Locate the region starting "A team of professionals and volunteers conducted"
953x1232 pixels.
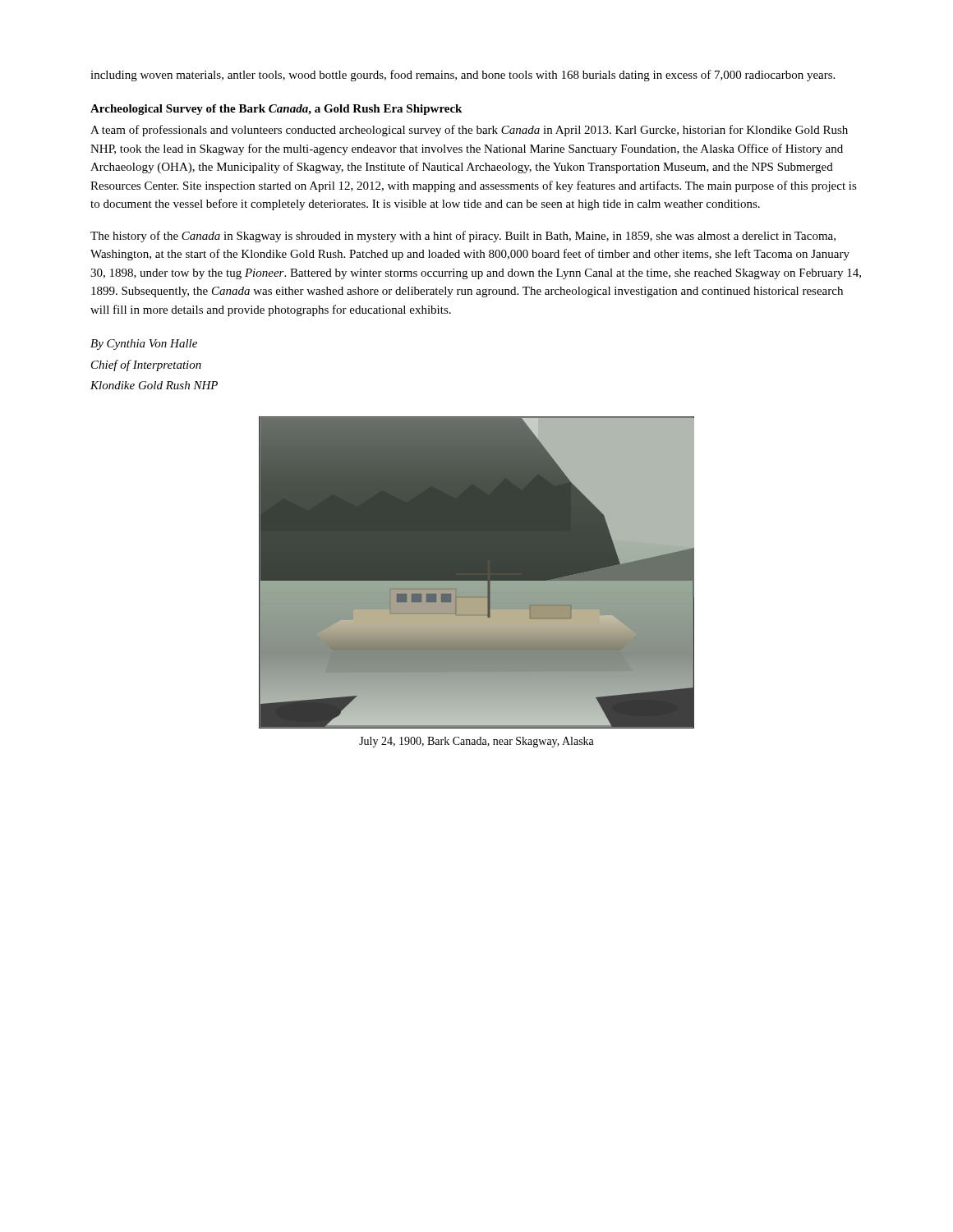(x=474, y=167)
